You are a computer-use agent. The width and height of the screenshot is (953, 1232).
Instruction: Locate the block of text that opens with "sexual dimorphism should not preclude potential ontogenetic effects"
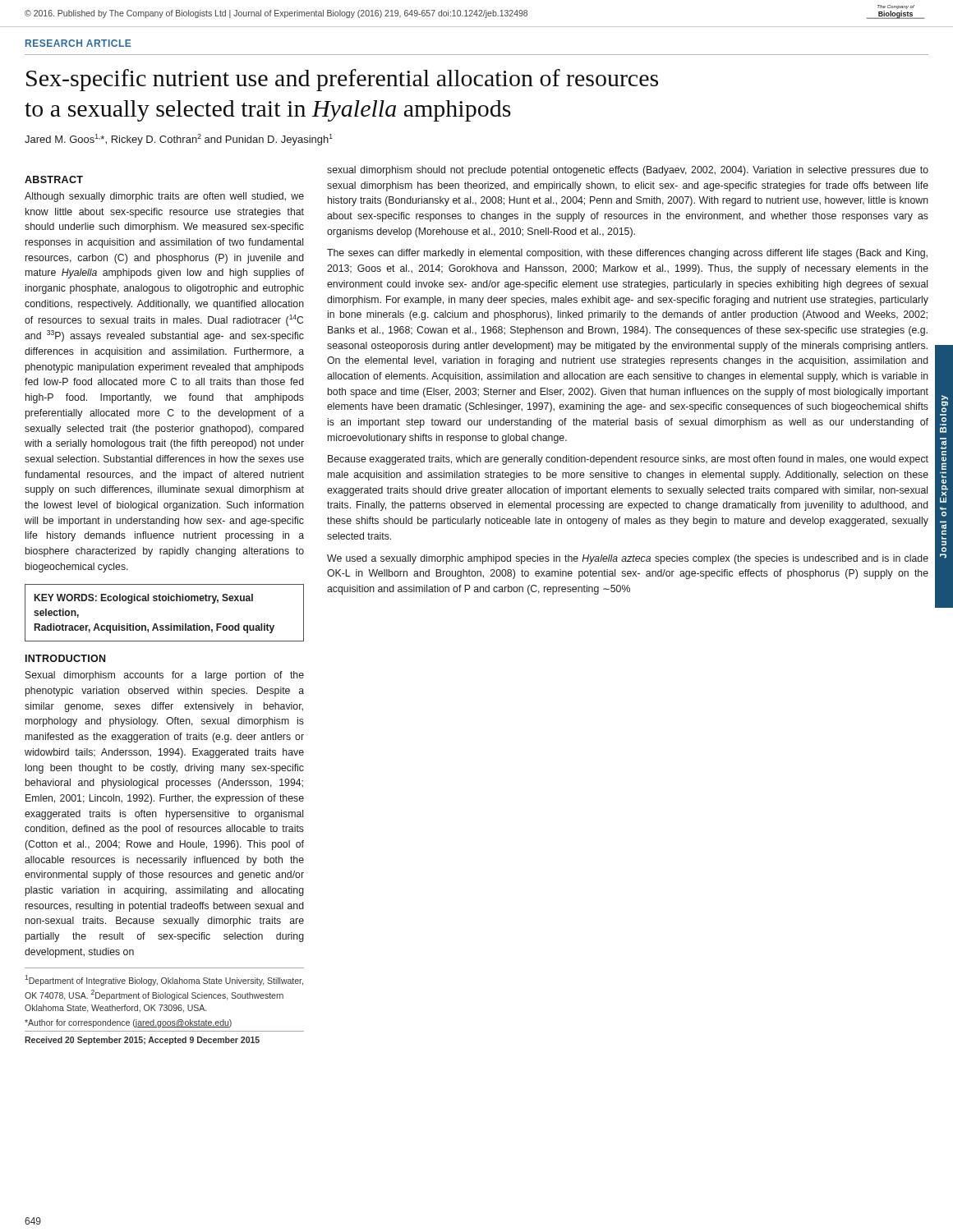[628, 201]
